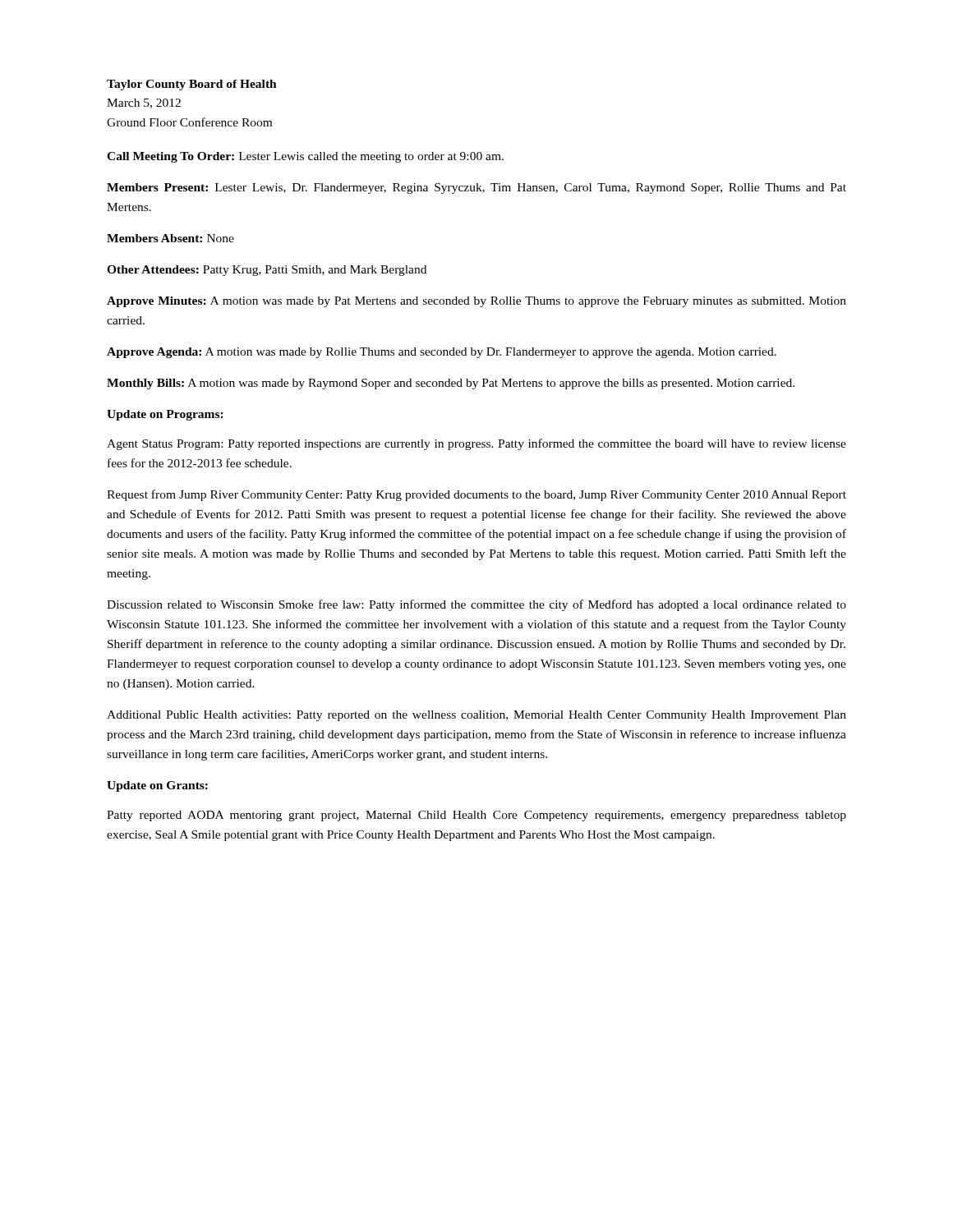Find the text containing "Members Absent: None"
This screenshot has width=953, height=1232.
(x=170, y=238)
